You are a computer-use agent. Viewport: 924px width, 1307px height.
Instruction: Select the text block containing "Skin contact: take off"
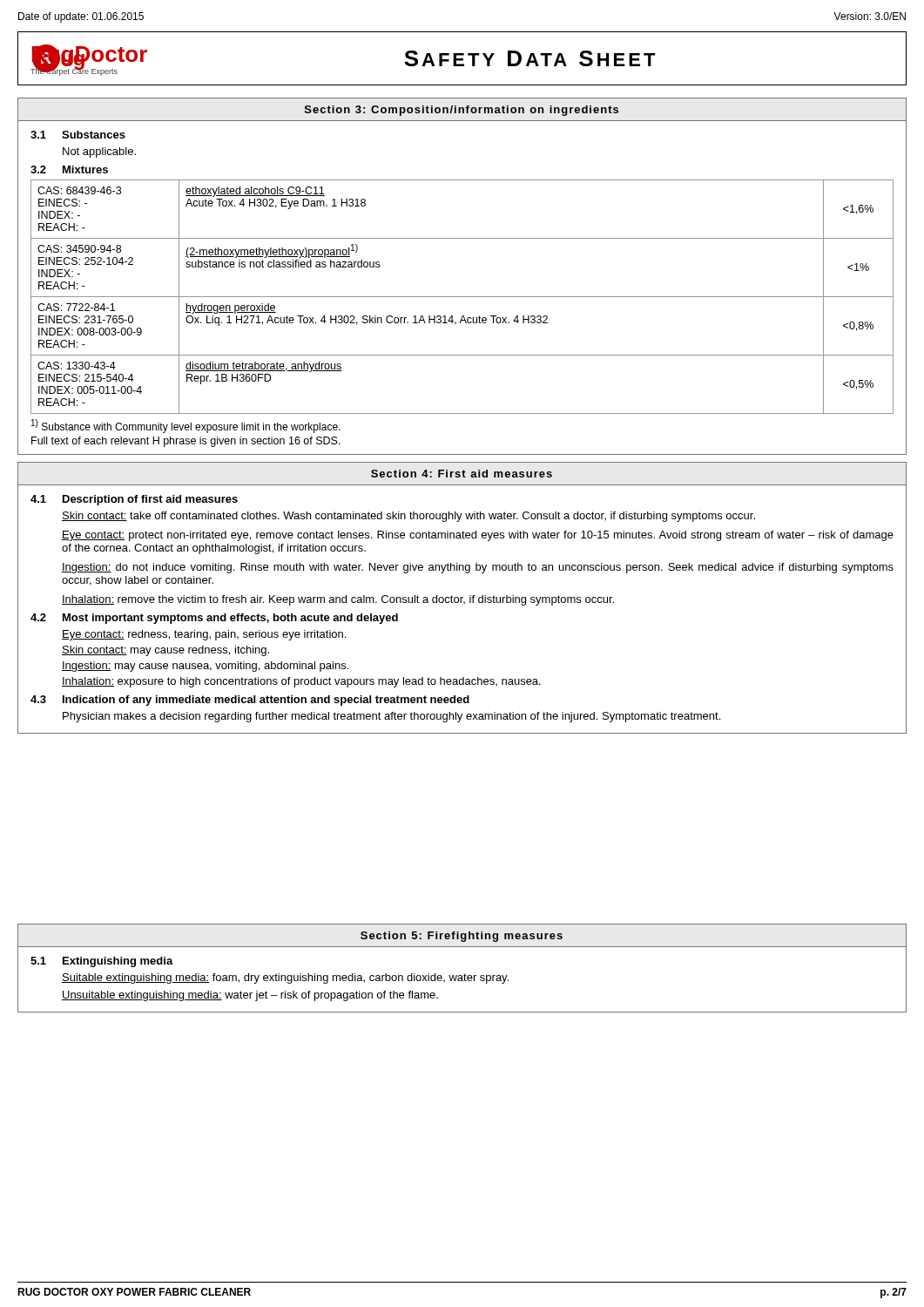pos(409,515)
